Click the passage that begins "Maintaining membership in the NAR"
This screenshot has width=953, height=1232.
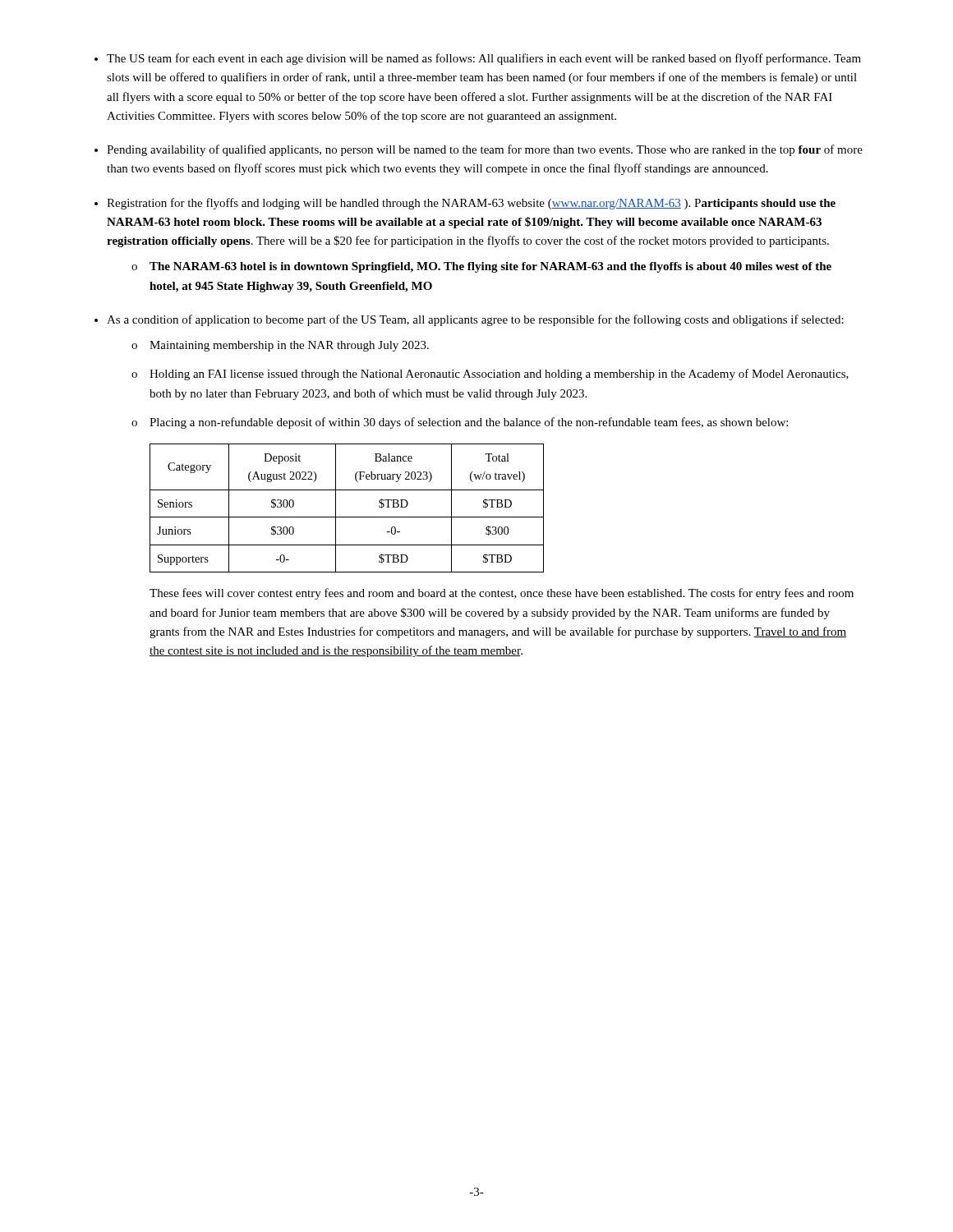point(290,345)
